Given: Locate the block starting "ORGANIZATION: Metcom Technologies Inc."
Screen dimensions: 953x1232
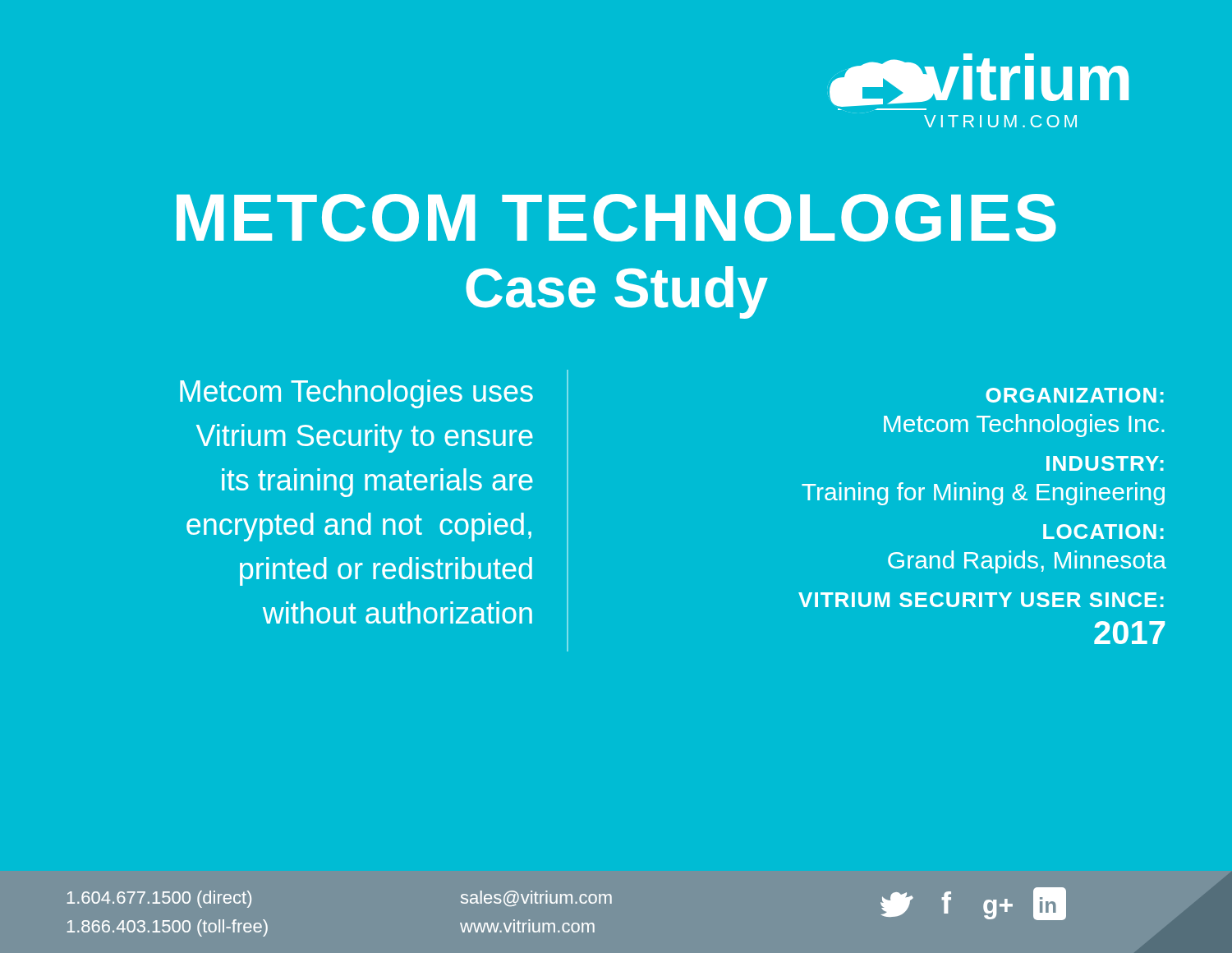Looking at the screenshot, I should 1075,395.
